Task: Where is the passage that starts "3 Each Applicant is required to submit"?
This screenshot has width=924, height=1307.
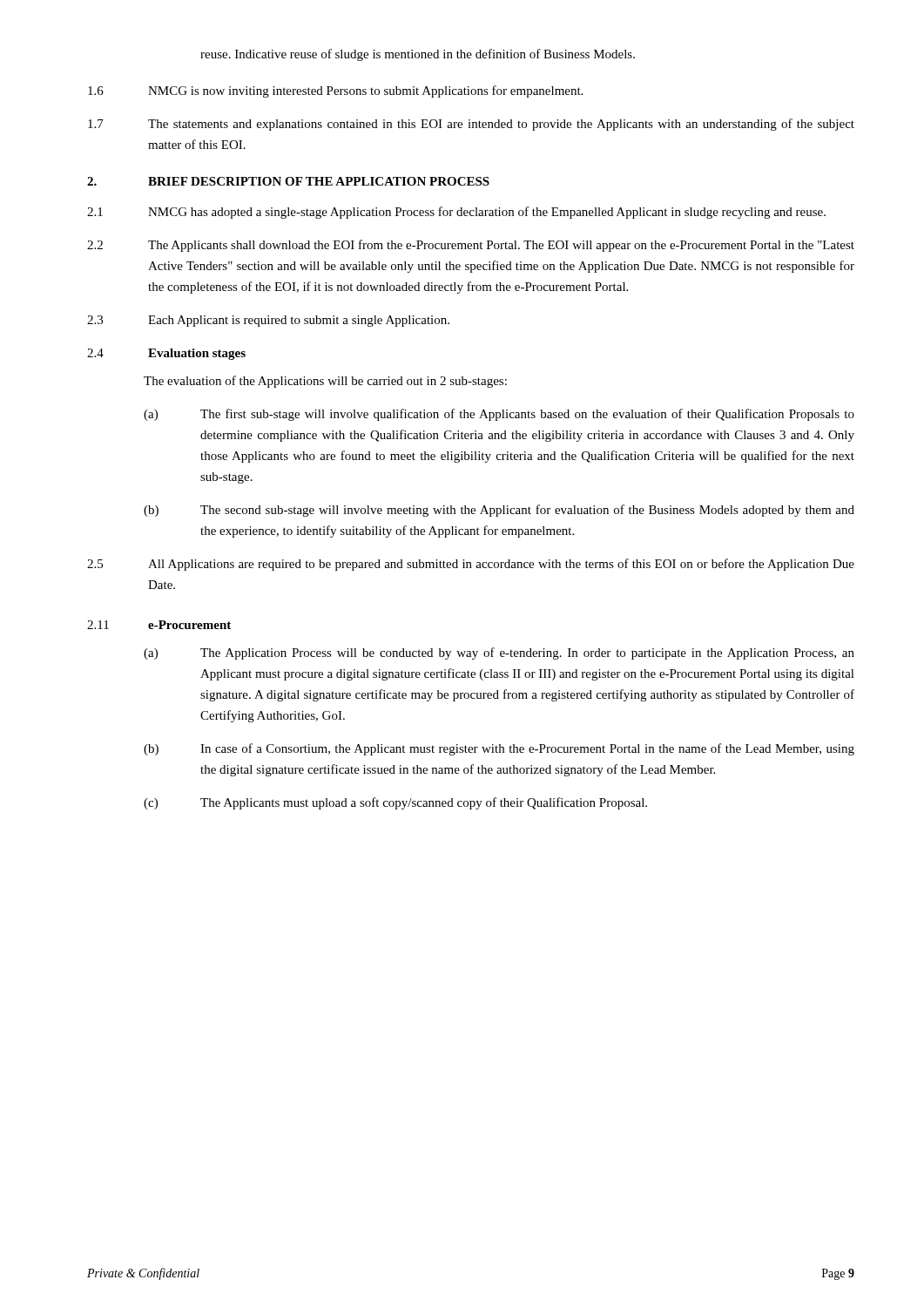Action: 268,321
